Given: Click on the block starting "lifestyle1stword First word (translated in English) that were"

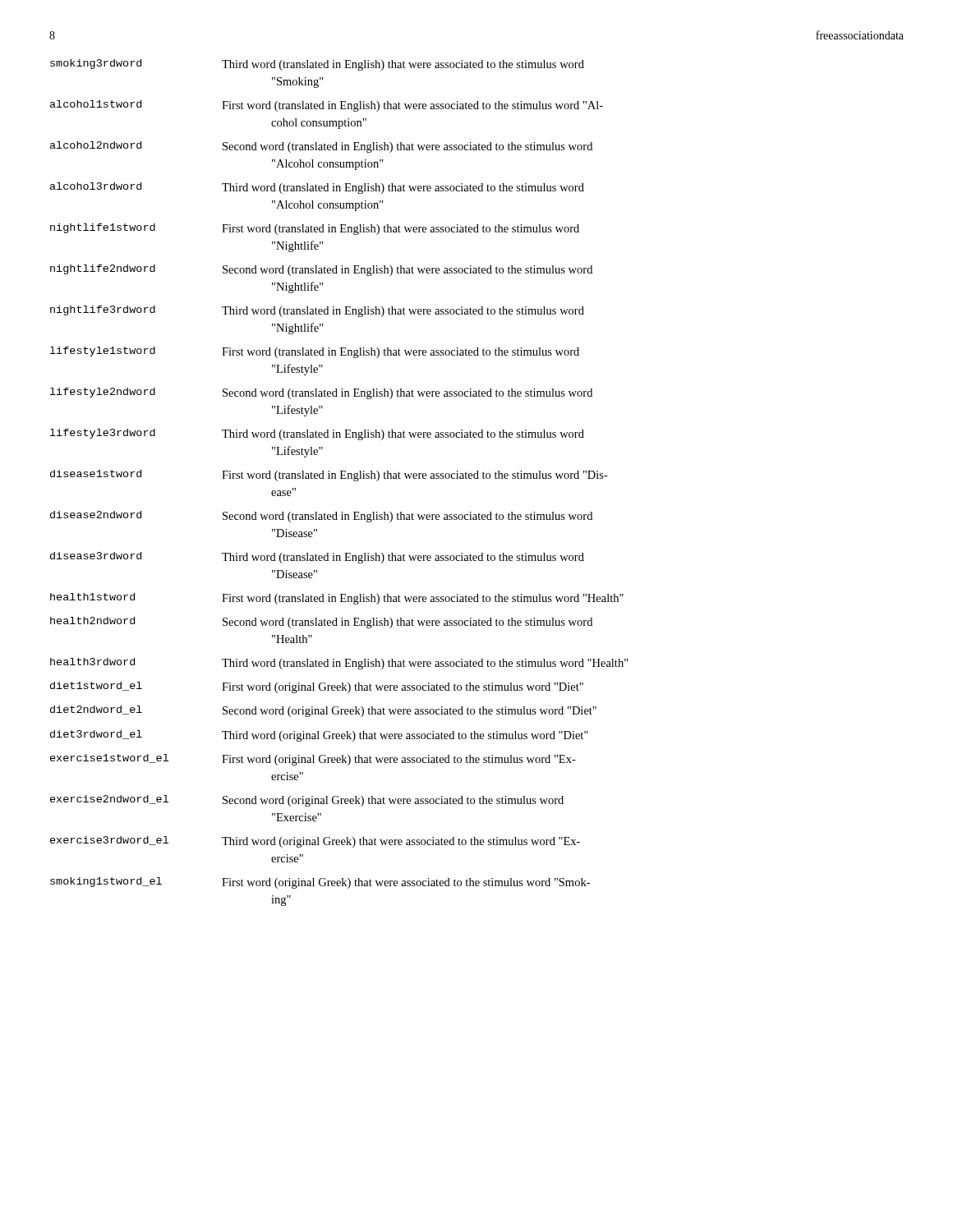Looking at the screenshot, I should tap(476, 361).
